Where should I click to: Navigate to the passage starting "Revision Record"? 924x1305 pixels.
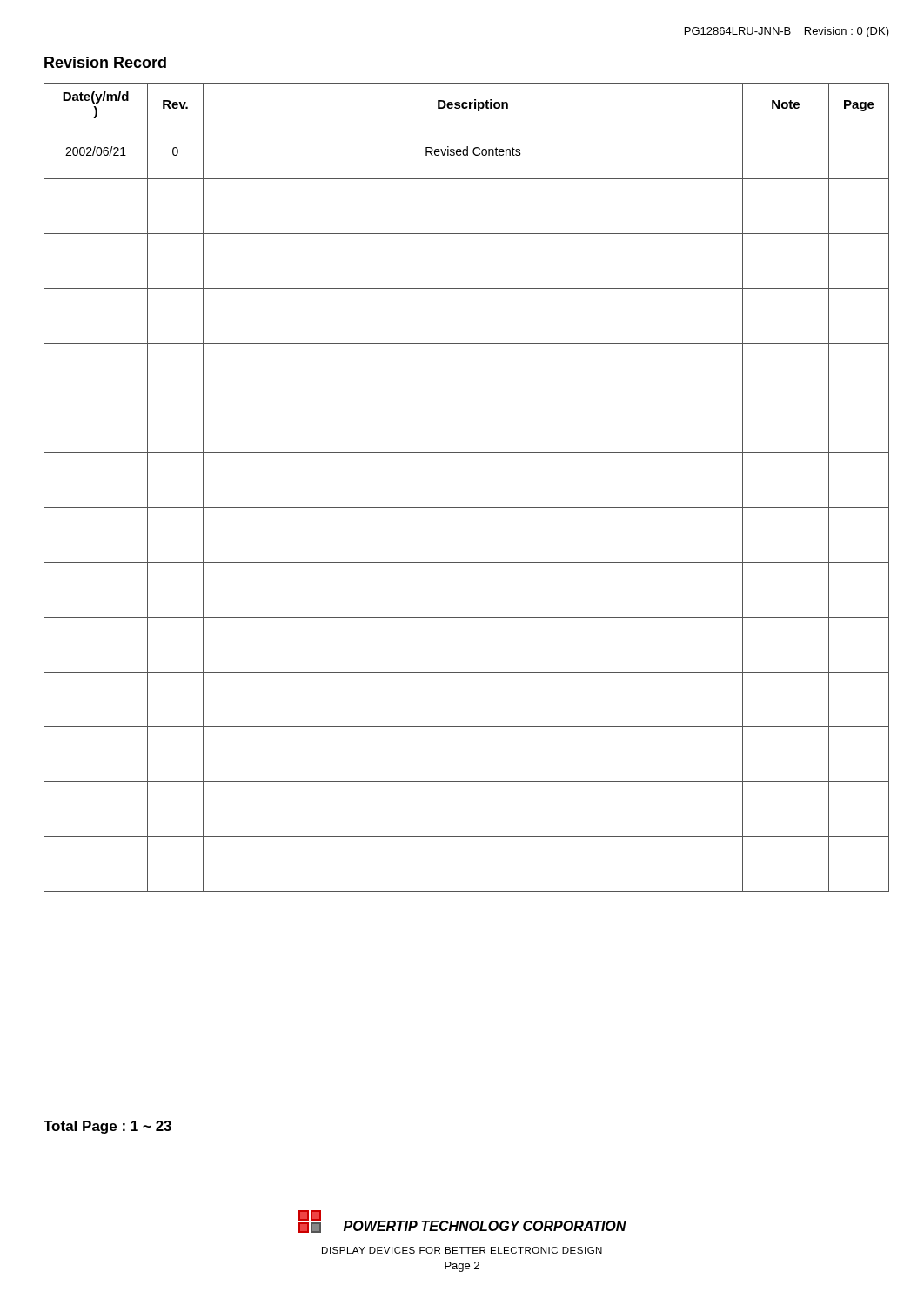105,63
